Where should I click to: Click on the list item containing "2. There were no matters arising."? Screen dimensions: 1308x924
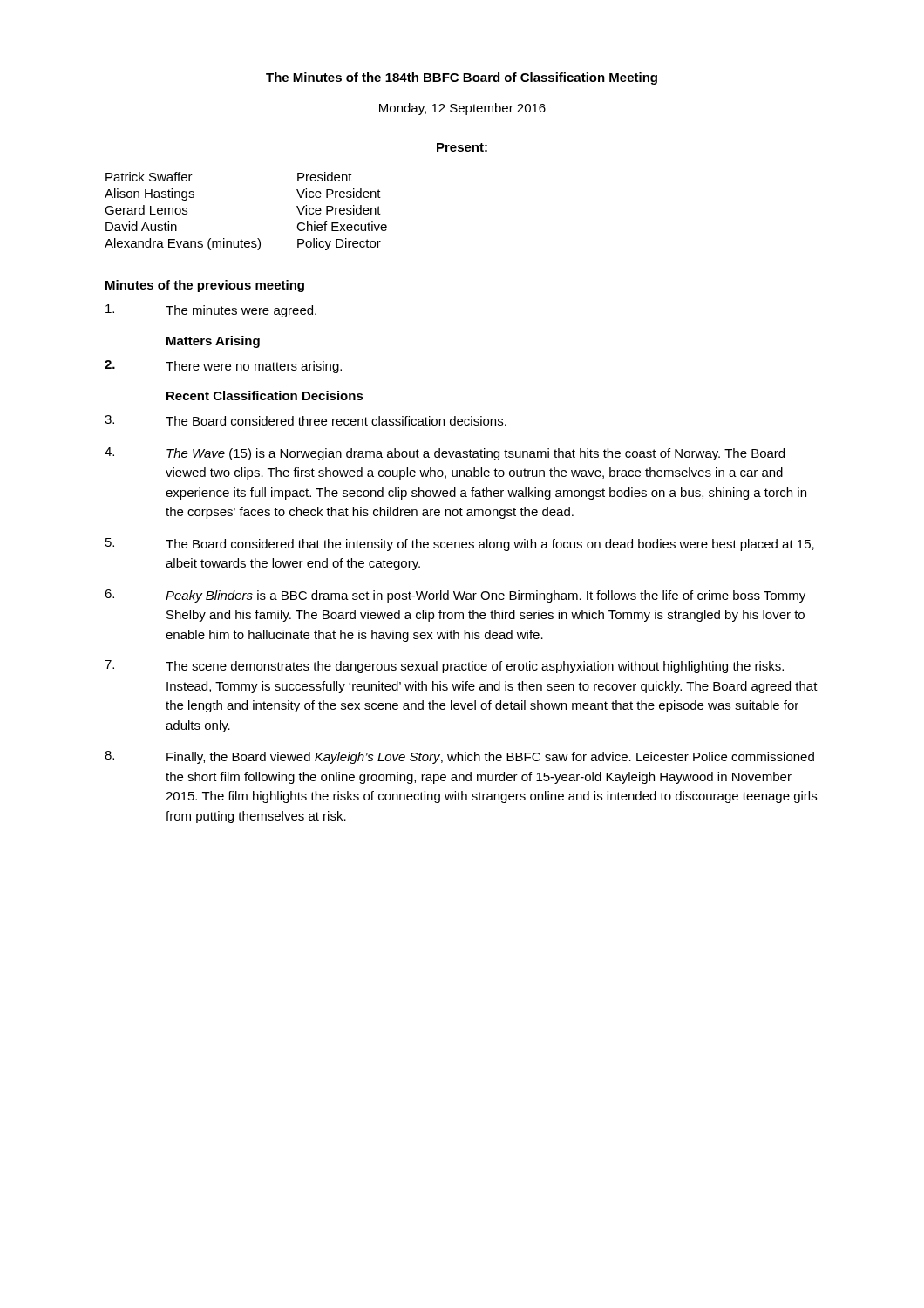(223, 367)
